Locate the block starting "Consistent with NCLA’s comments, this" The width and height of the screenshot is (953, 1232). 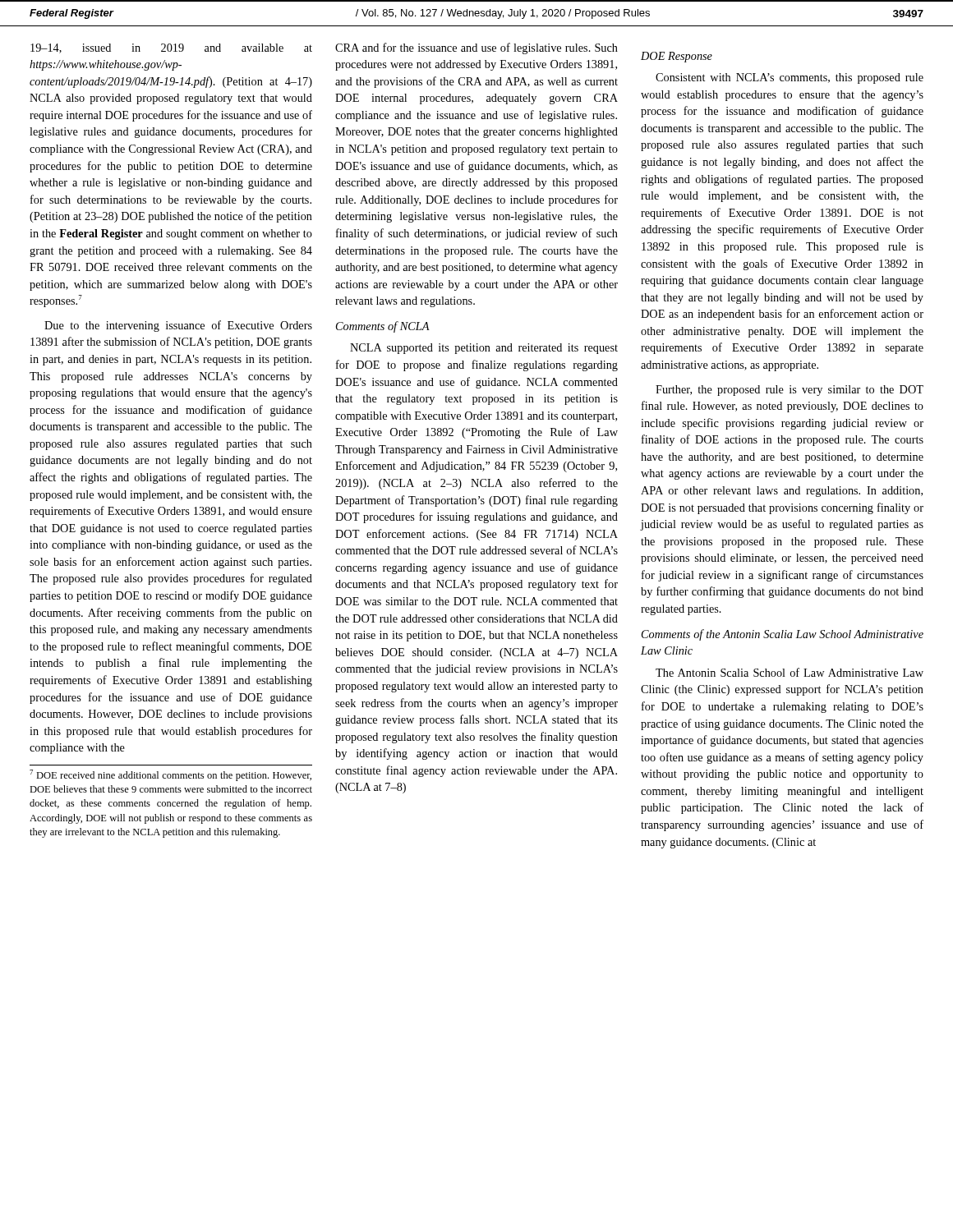point(782,343)
